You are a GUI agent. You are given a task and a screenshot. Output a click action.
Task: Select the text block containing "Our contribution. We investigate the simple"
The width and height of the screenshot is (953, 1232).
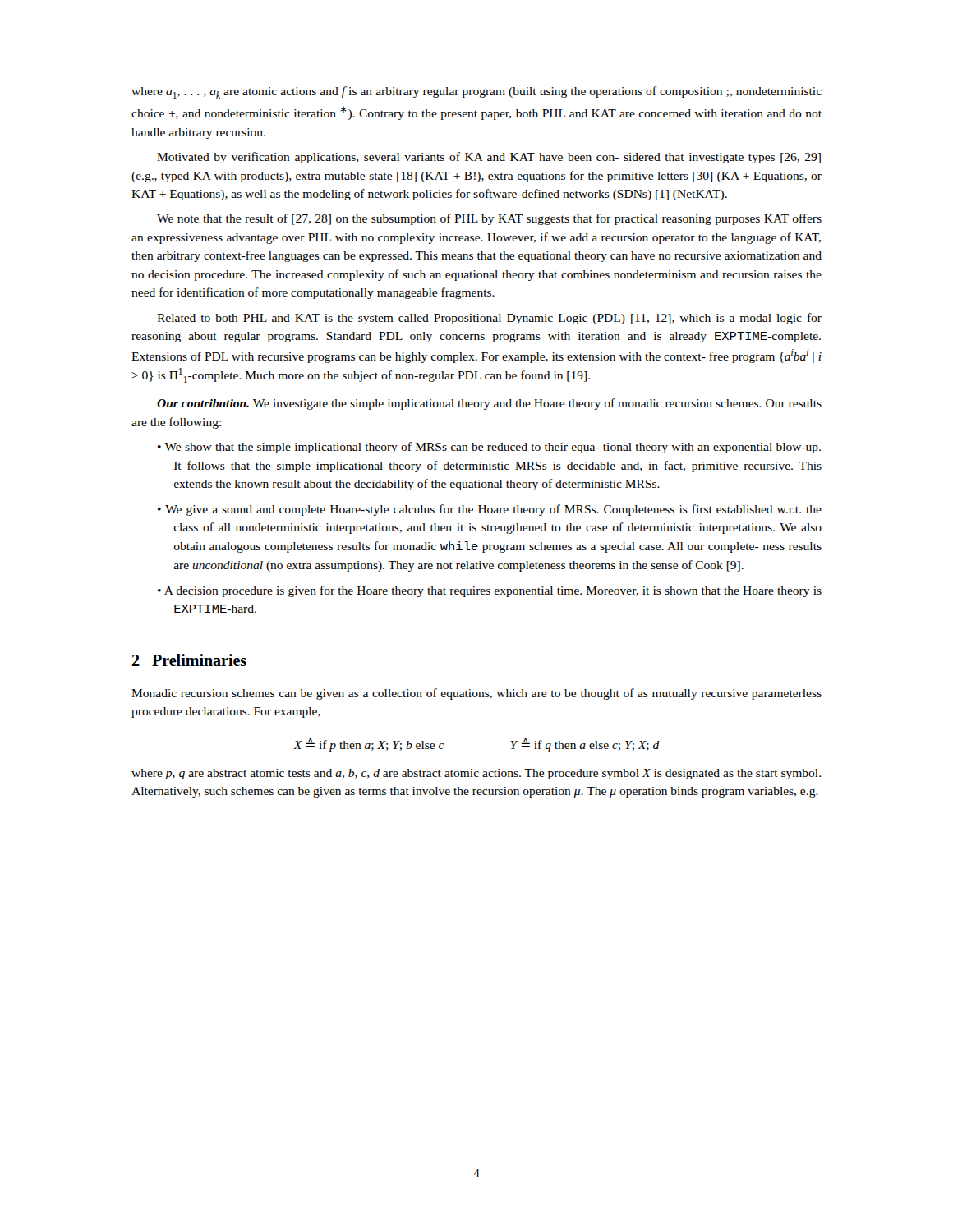tap(476, 412)
